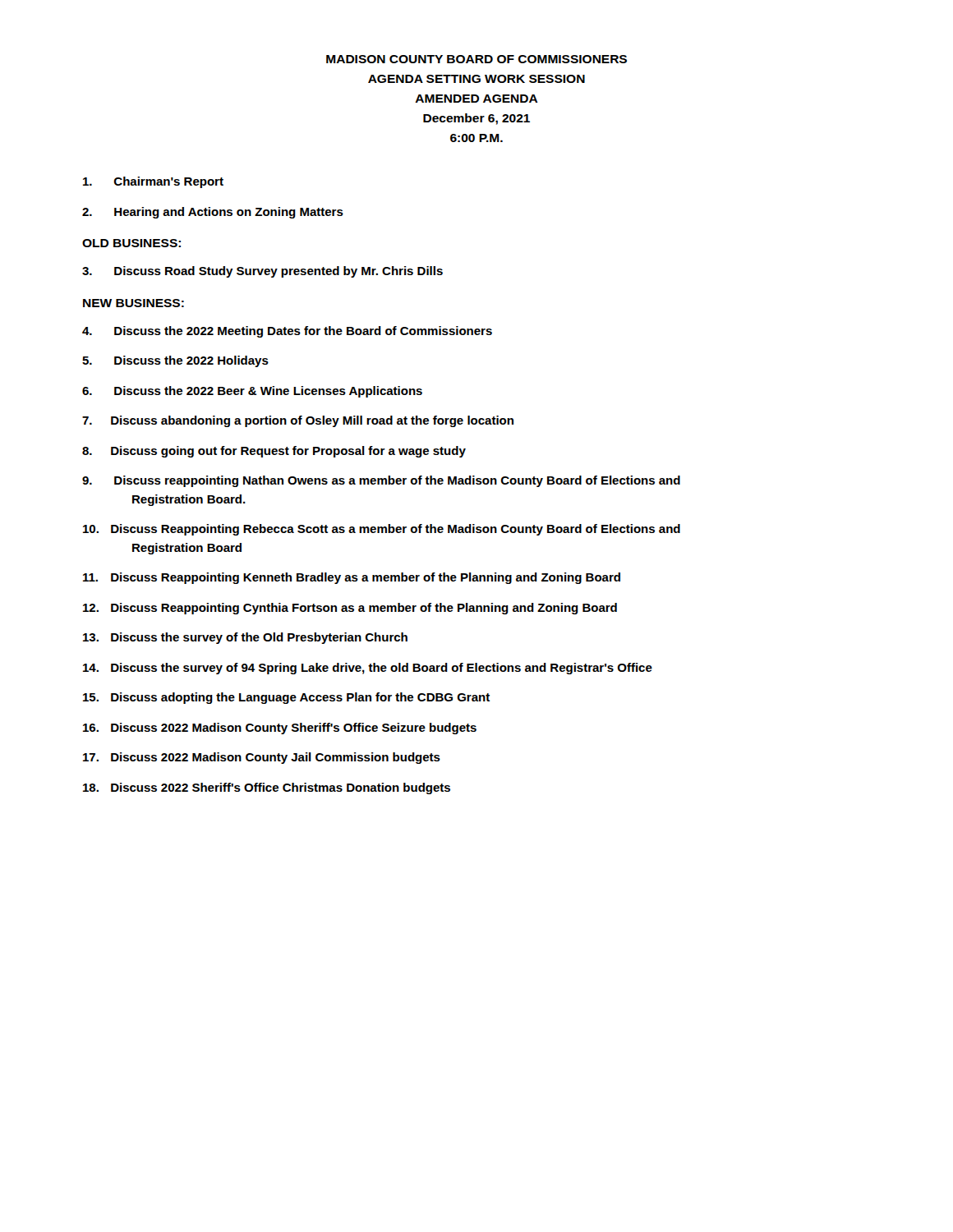Find the block starting "11. Discuss Reappointing Kenneth Bradley"

tap(352, 577)
